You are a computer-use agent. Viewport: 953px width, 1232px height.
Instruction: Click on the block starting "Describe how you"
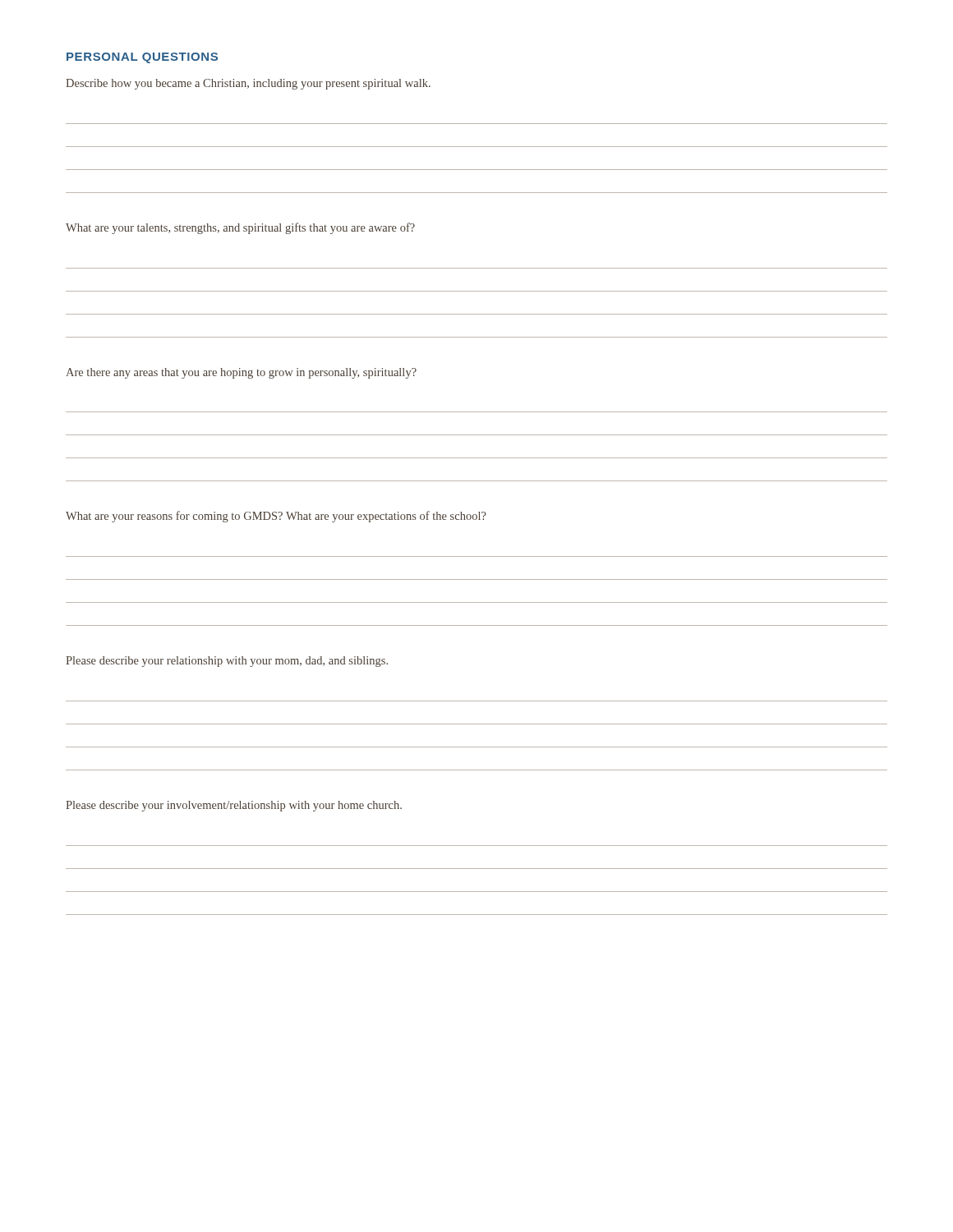pyautogui.click(x=476, y=134)
